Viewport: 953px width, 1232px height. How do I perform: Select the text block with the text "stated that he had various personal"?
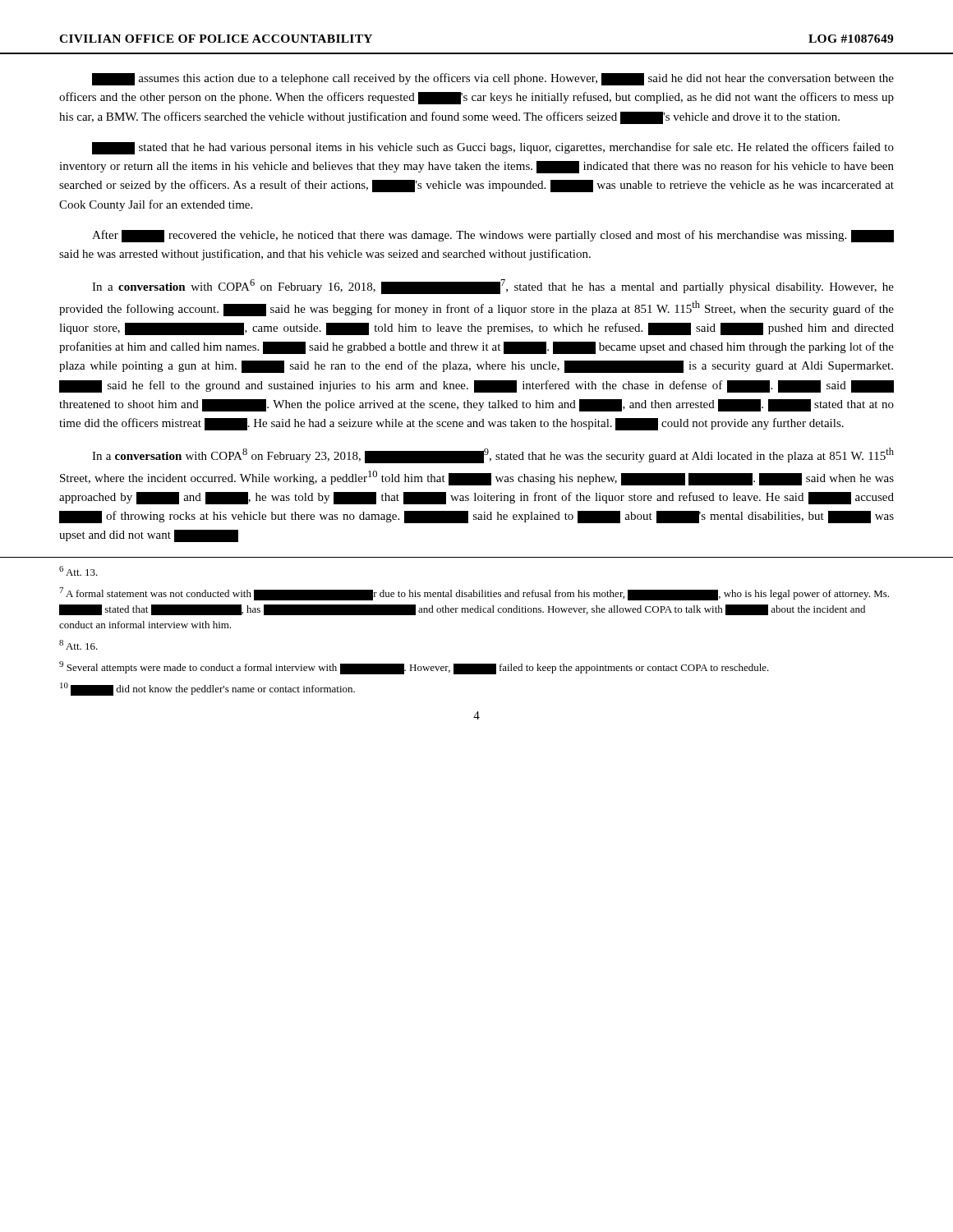pos(476,175)
